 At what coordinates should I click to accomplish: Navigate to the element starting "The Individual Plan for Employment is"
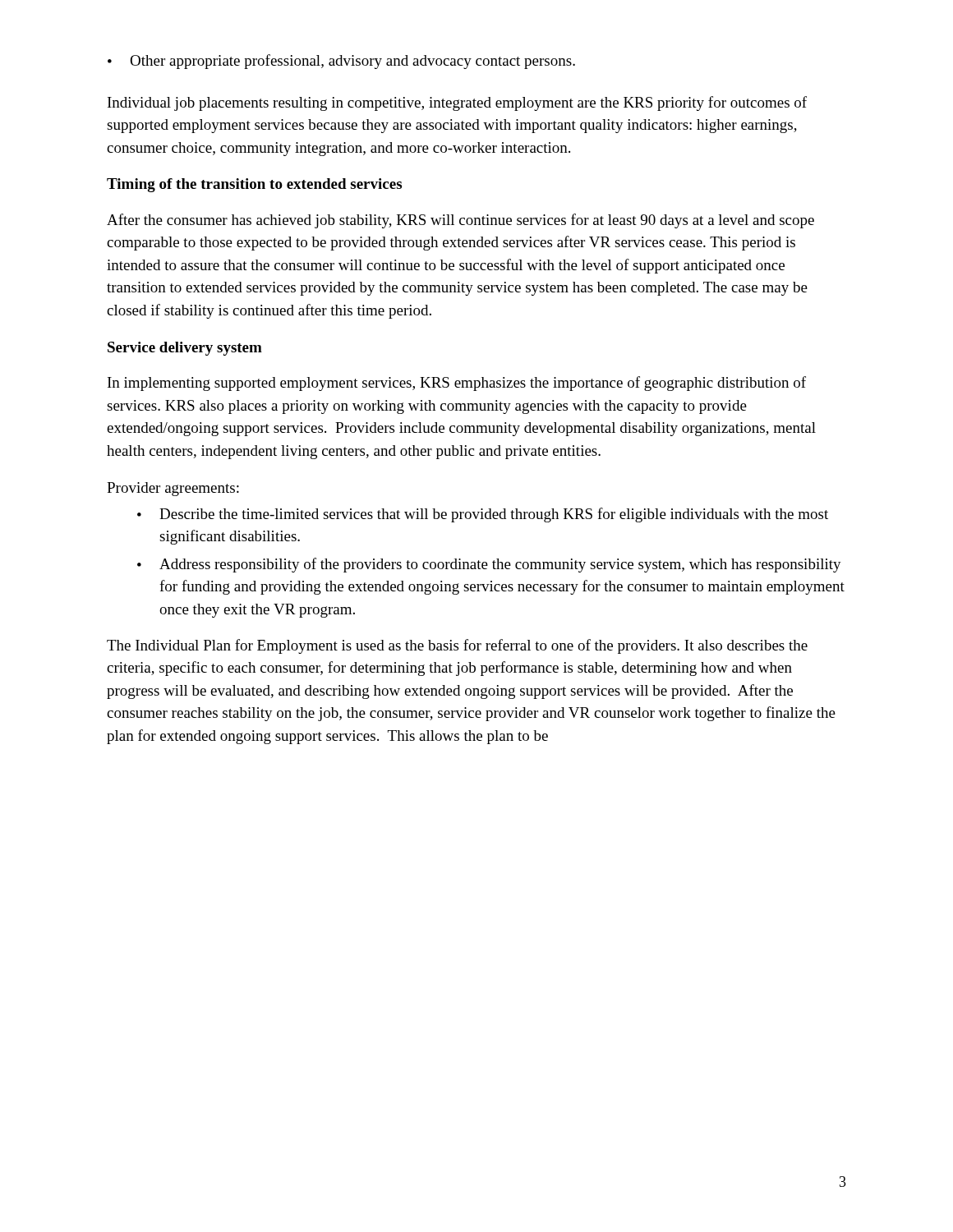point(471,690)
